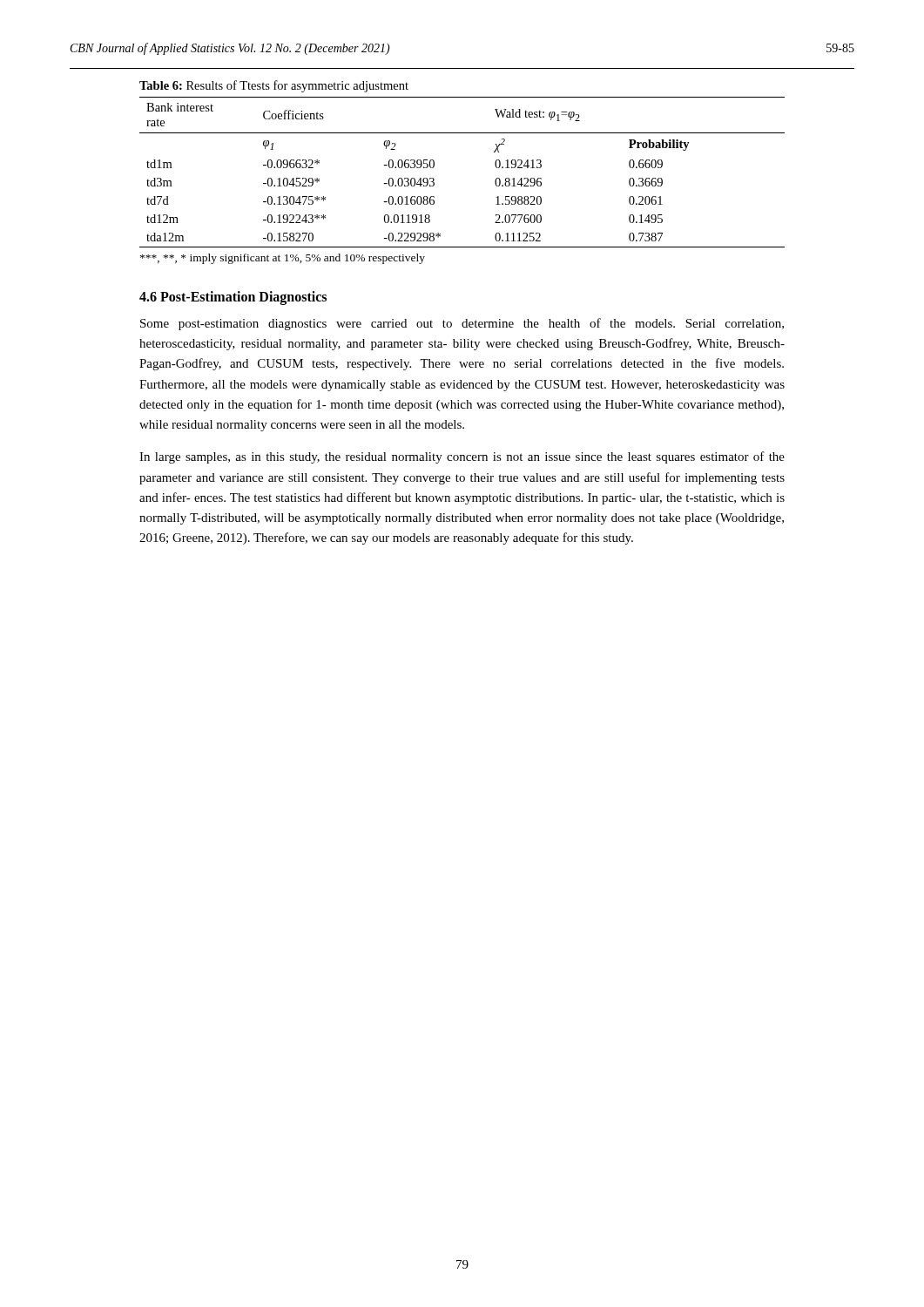The width and height of the screenshot is (924, 1307).
Task: Locate the text starting "Some post-estimation diagnostics"
Action: tap(462, 374)
